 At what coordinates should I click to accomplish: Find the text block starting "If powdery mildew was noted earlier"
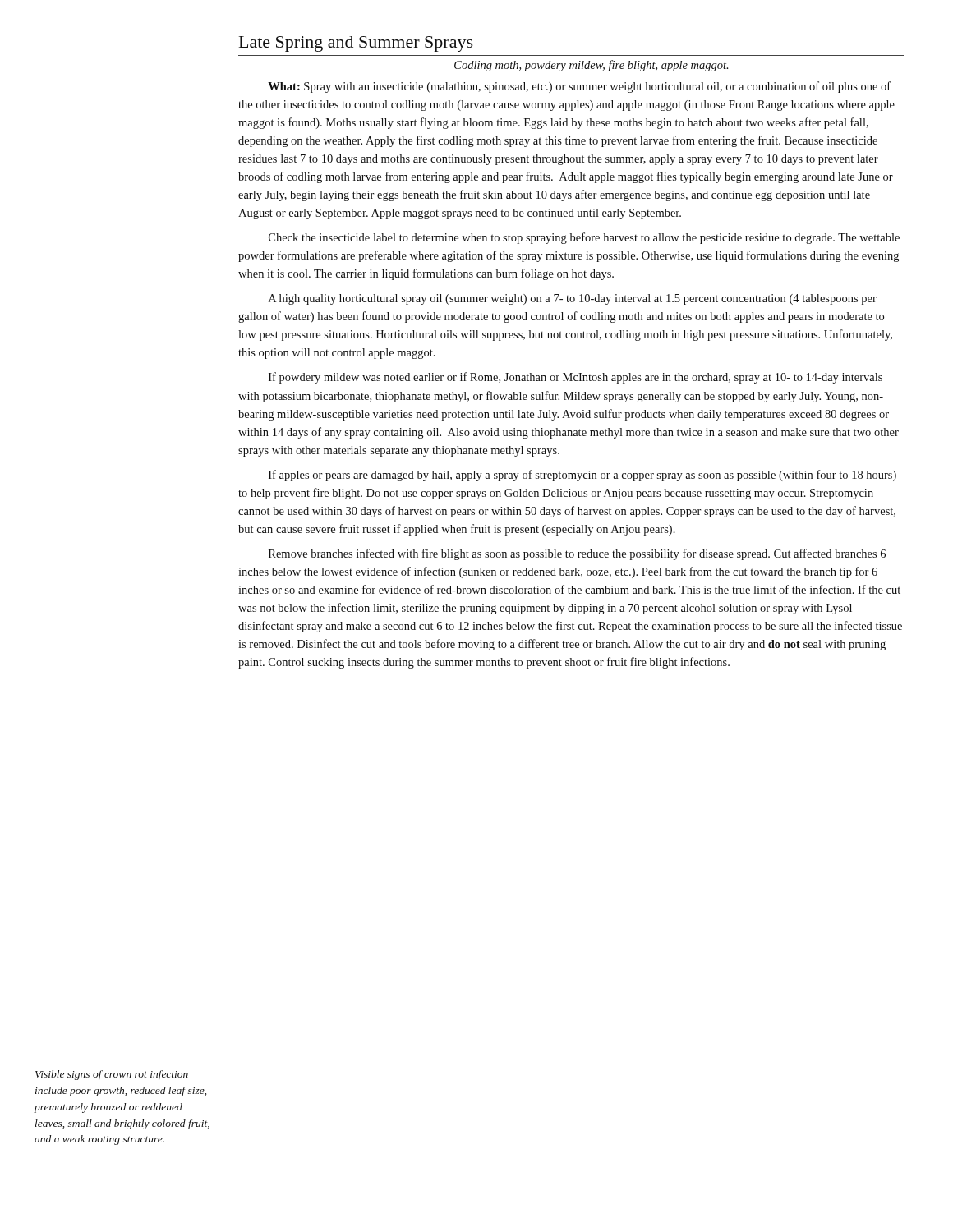(x=568, y=414)
